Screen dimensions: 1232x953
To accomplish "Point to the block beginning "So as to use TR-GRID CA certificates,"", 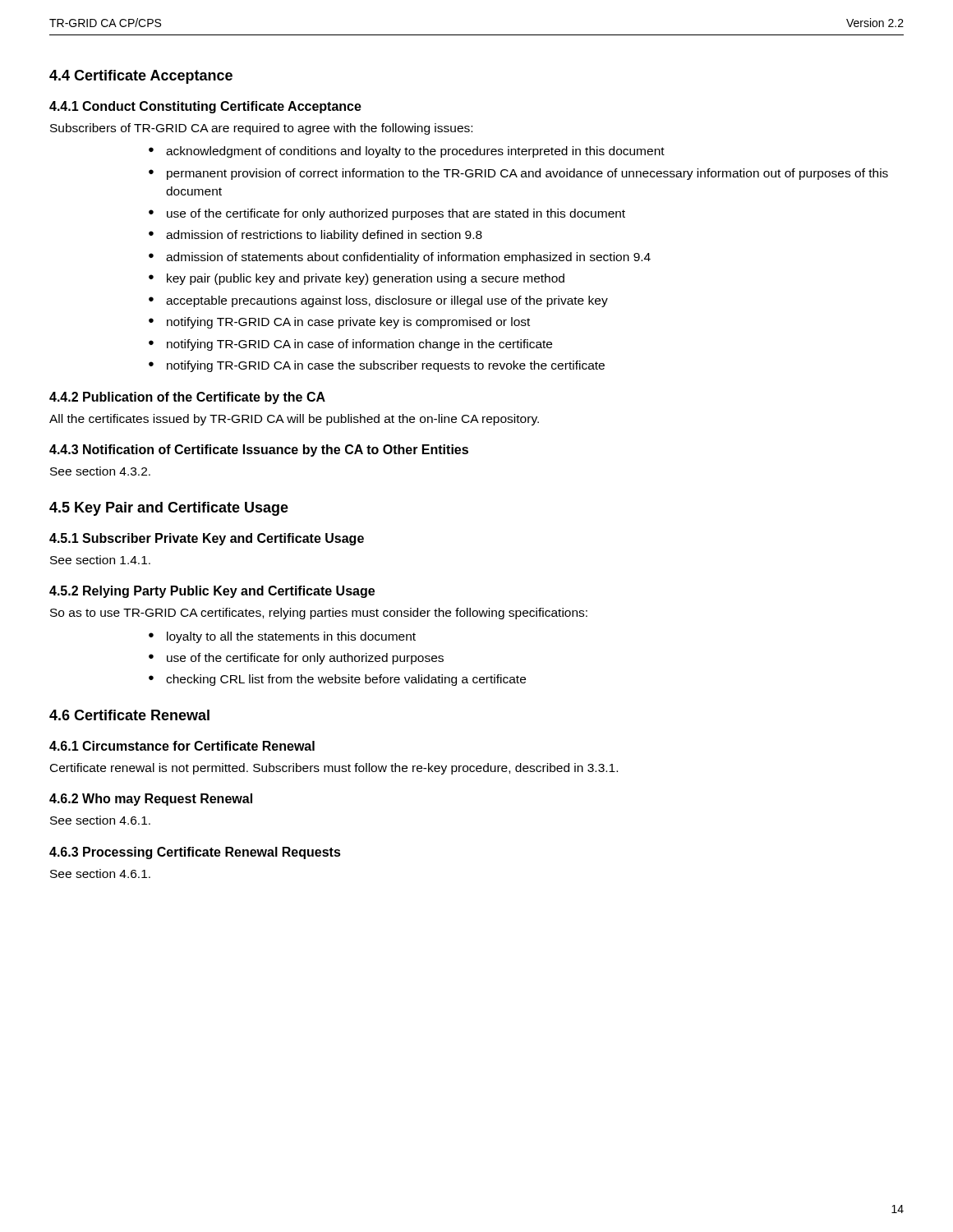I will point(476,613).
